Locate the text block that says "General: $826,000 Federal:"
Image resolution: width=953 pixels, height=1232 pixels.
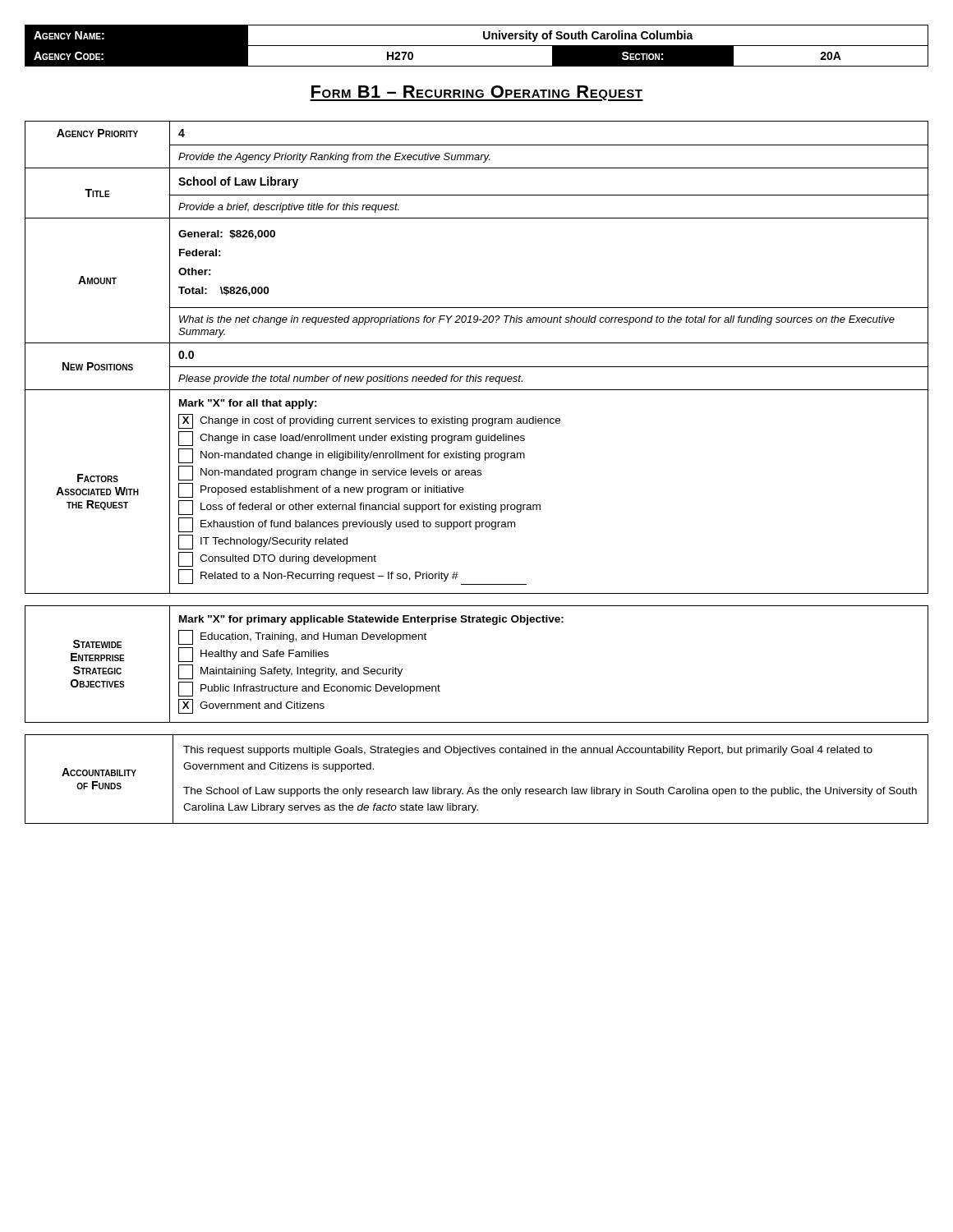227,234
